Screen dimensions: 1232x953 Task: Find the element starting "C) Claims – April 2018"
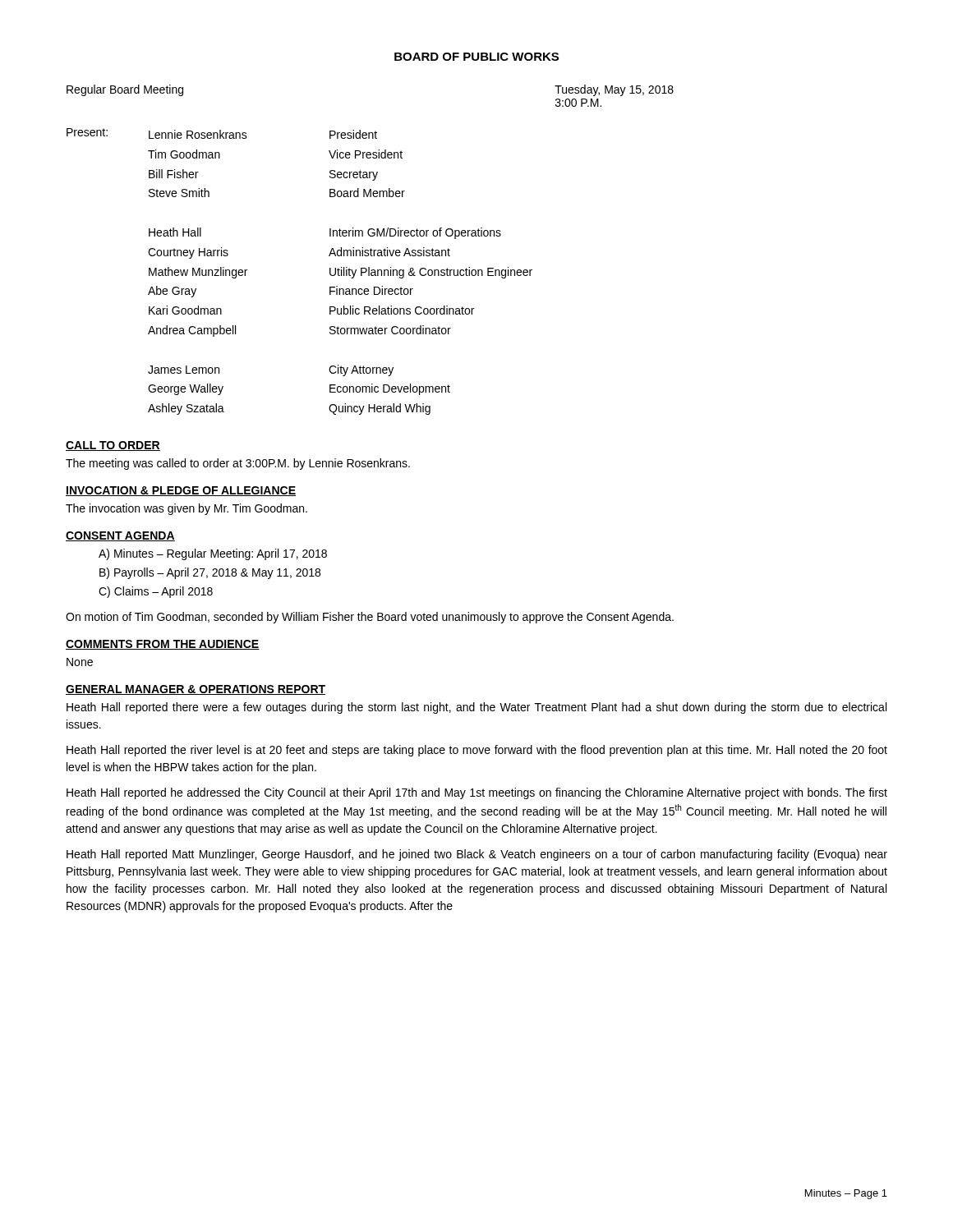point(156,591)
